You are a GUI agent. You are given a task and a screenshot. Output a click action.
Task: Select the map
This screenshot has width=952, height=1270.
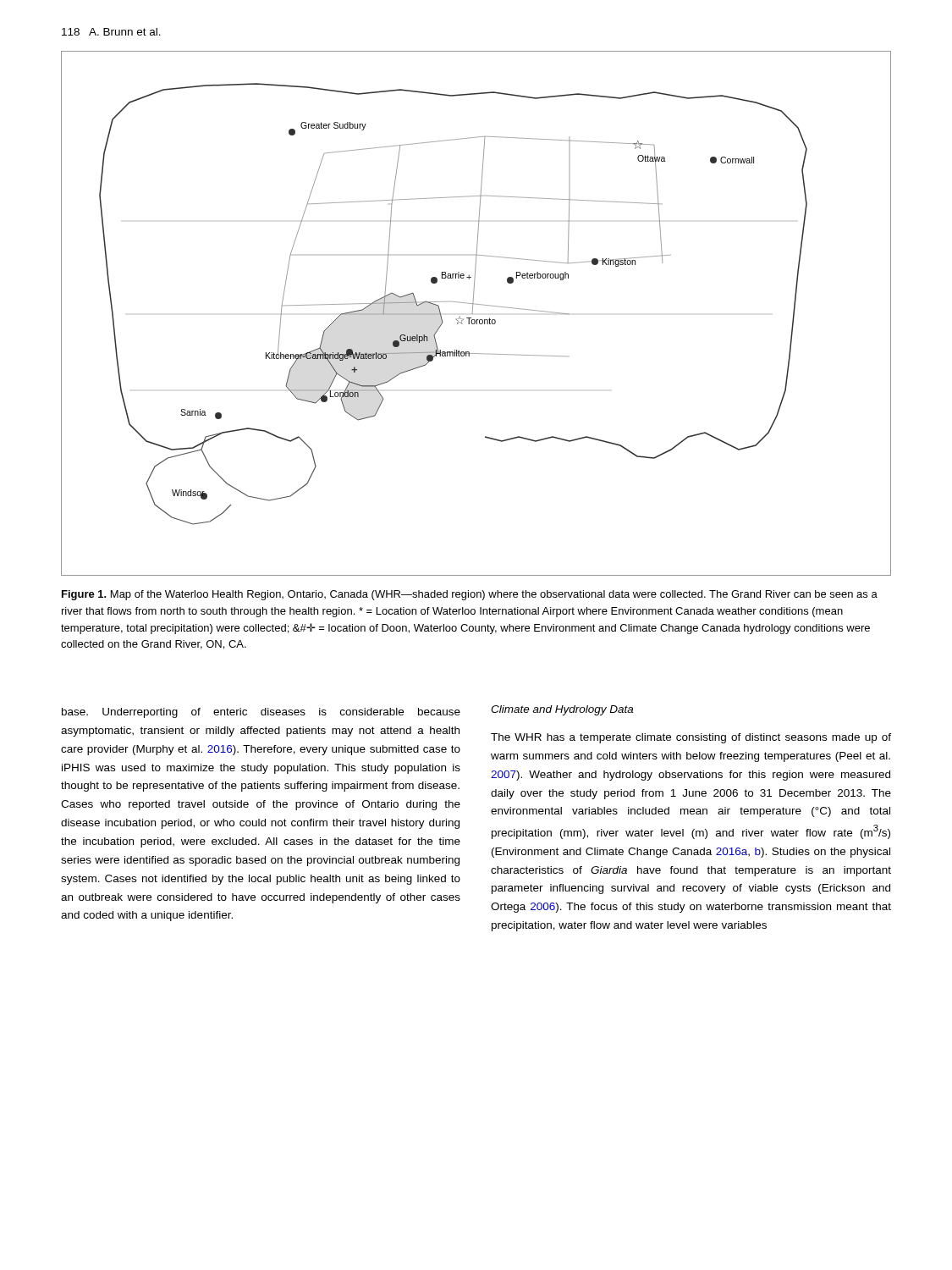(476, 313)
